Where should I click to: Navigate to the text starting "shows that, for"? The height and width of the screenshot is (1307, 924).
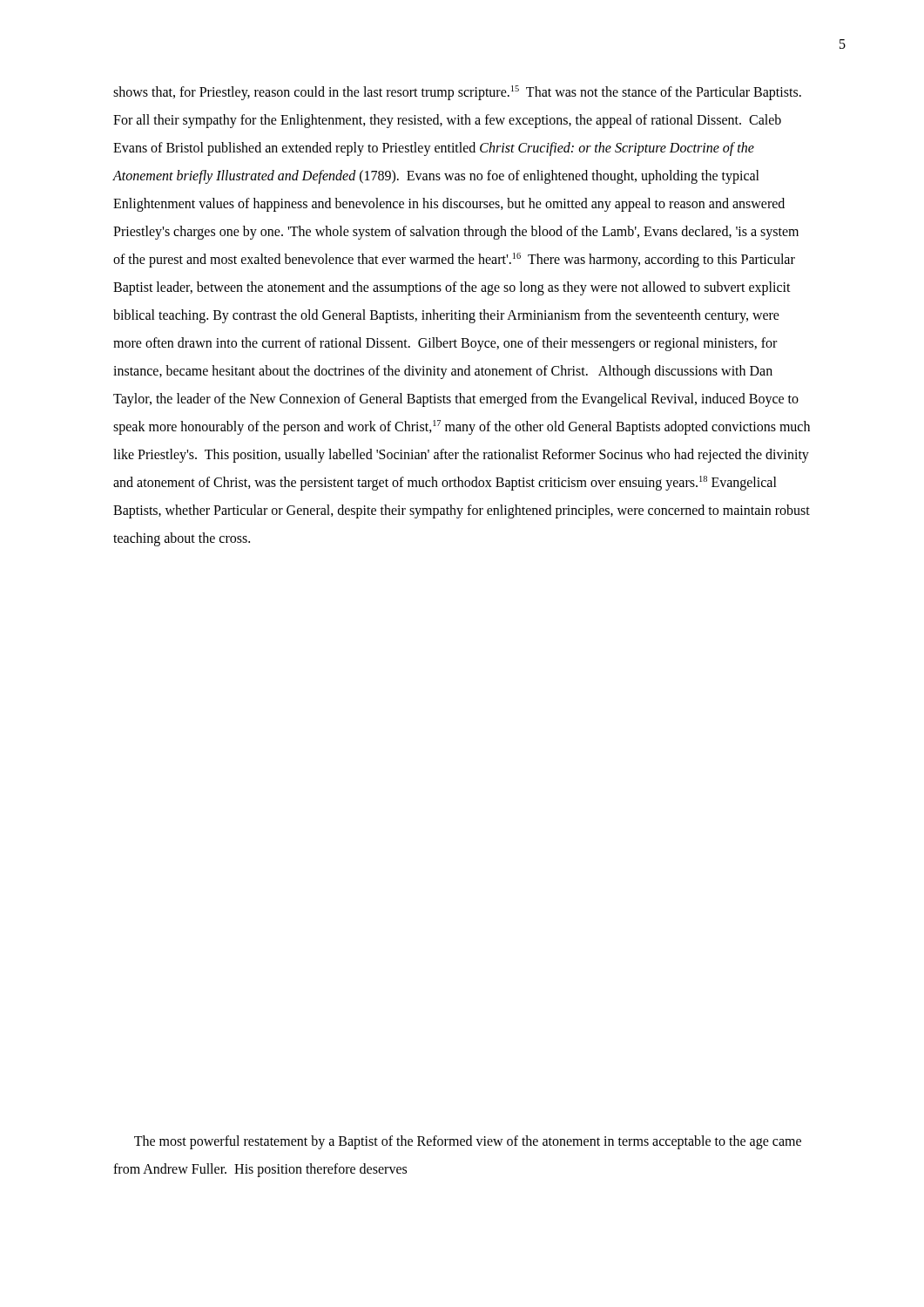tap(462, 315)
